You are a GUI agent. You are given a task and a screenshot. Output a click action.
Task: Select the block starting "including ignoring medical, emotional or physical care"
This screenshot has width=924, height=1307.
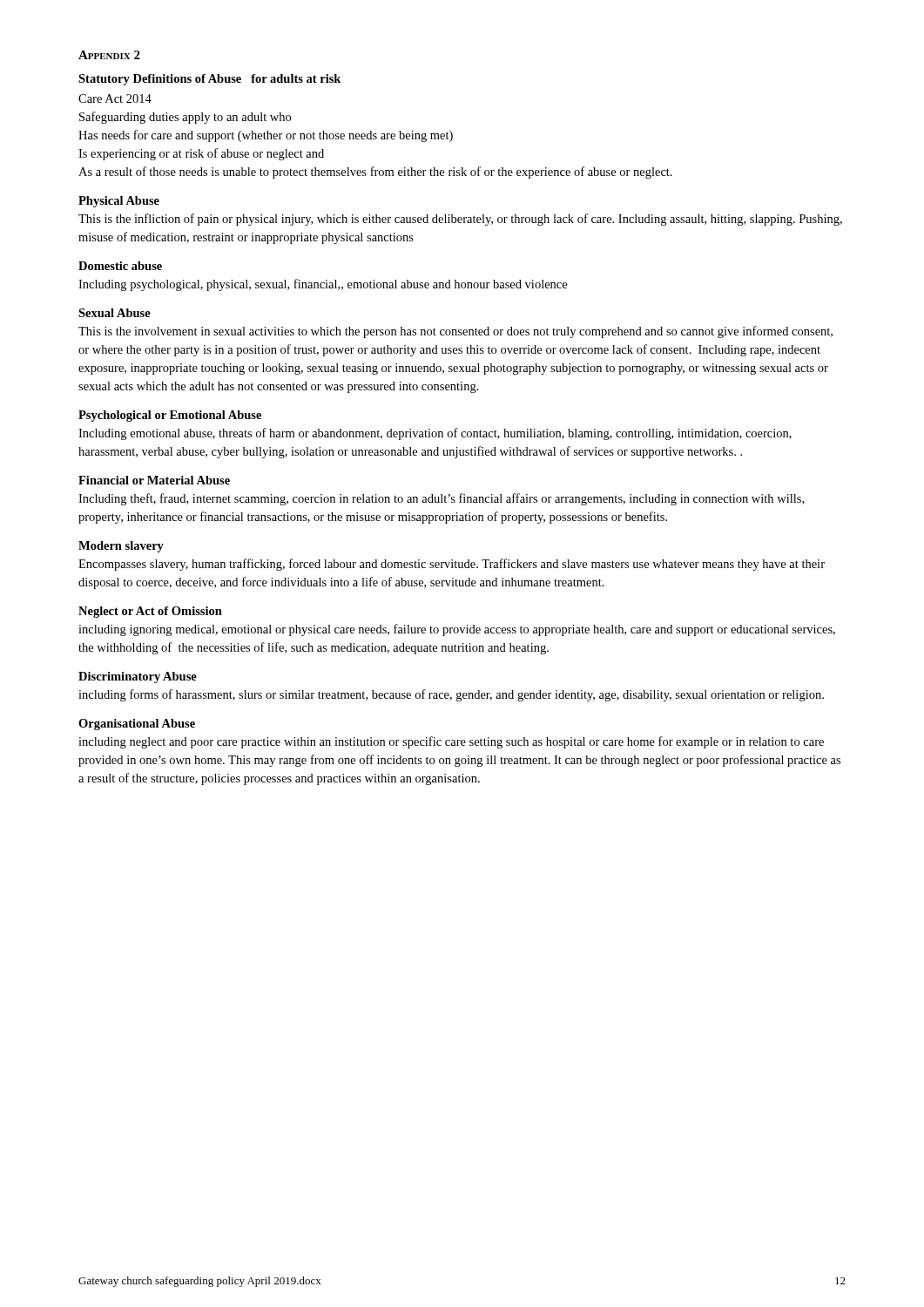(457, 639)
